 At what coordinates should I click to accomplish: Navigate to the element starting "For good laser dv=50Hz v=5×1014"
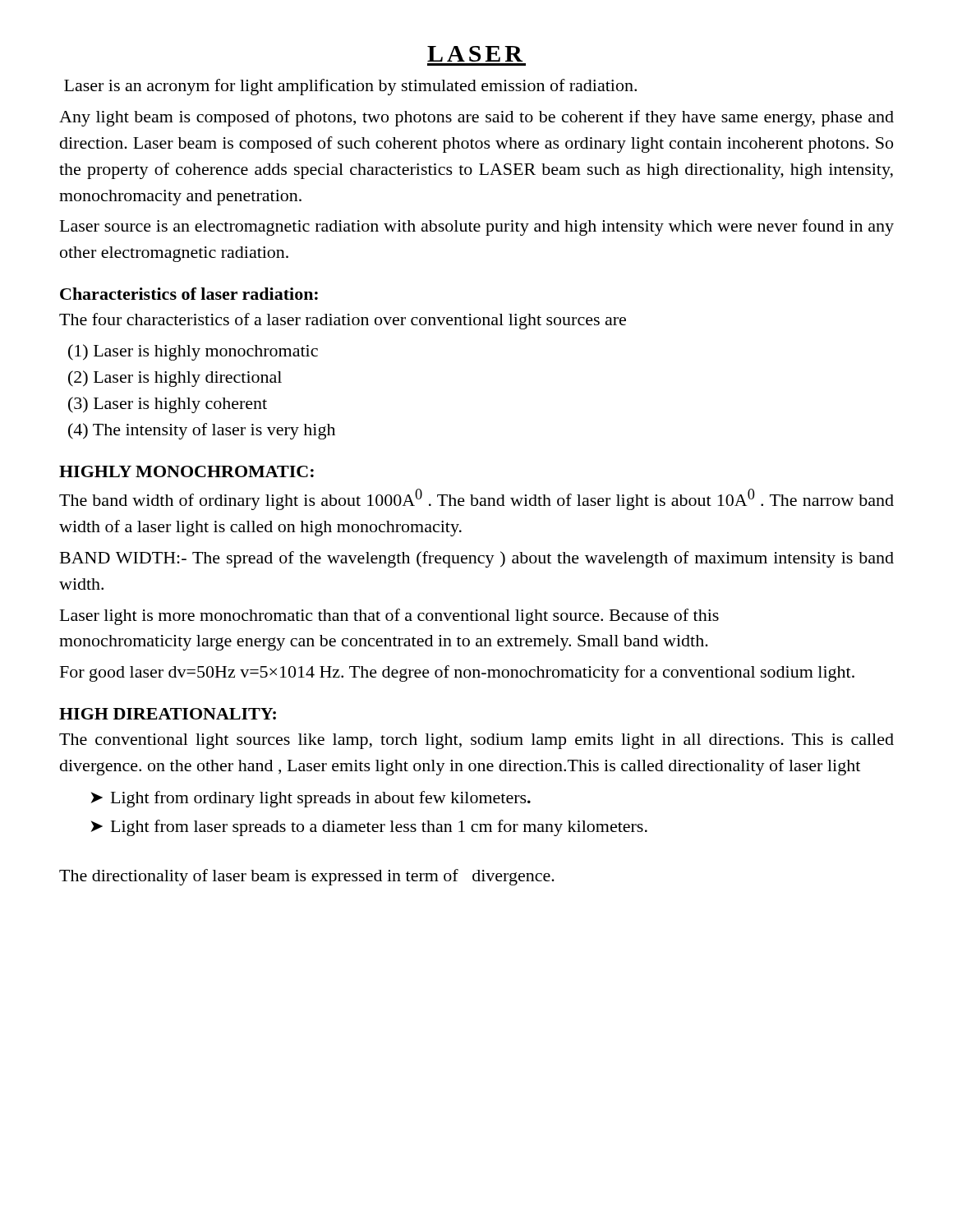pos(457,672)
